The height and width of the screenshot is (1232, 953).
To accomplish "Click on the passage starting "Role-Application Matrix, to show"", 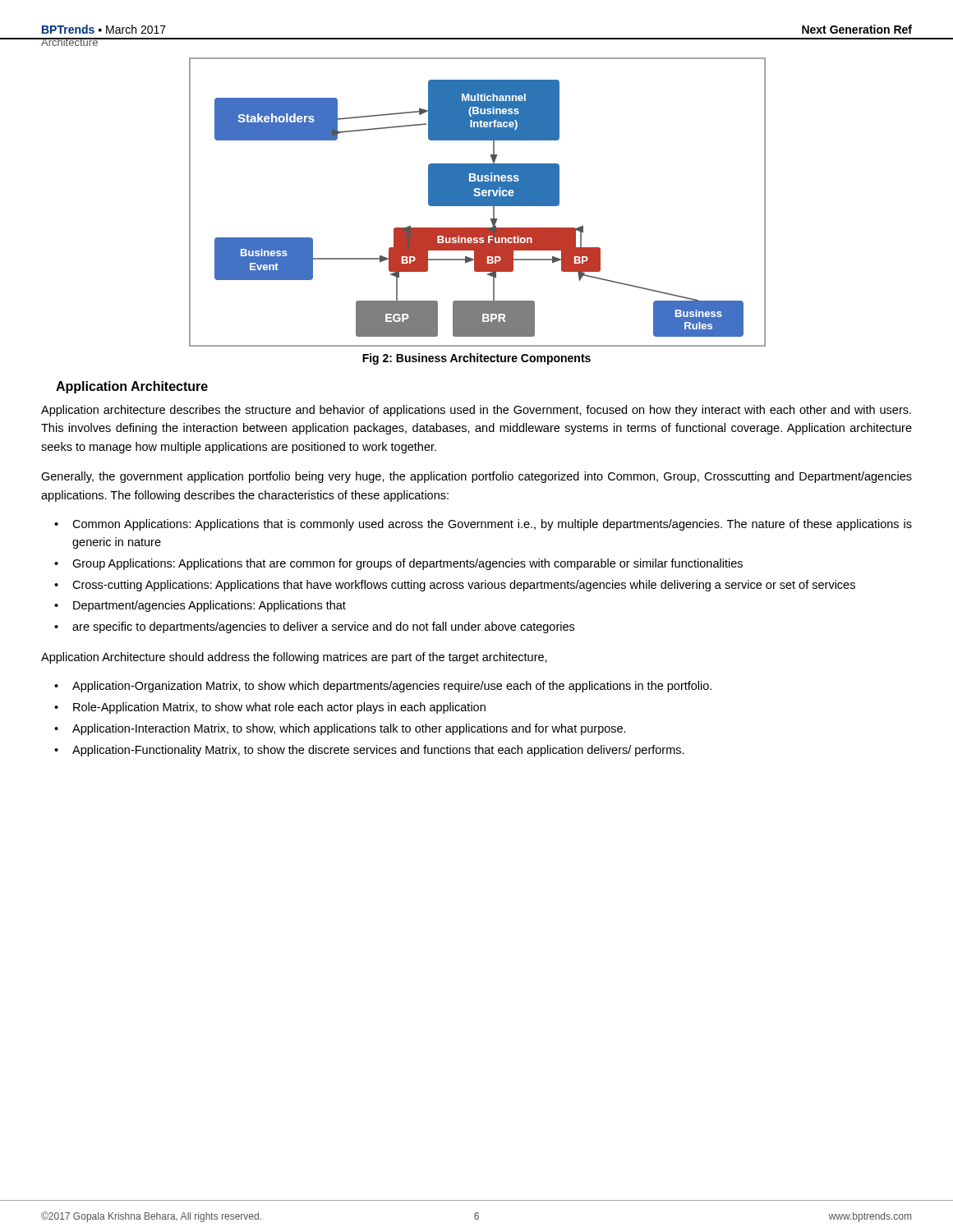I will pos(279,707).
